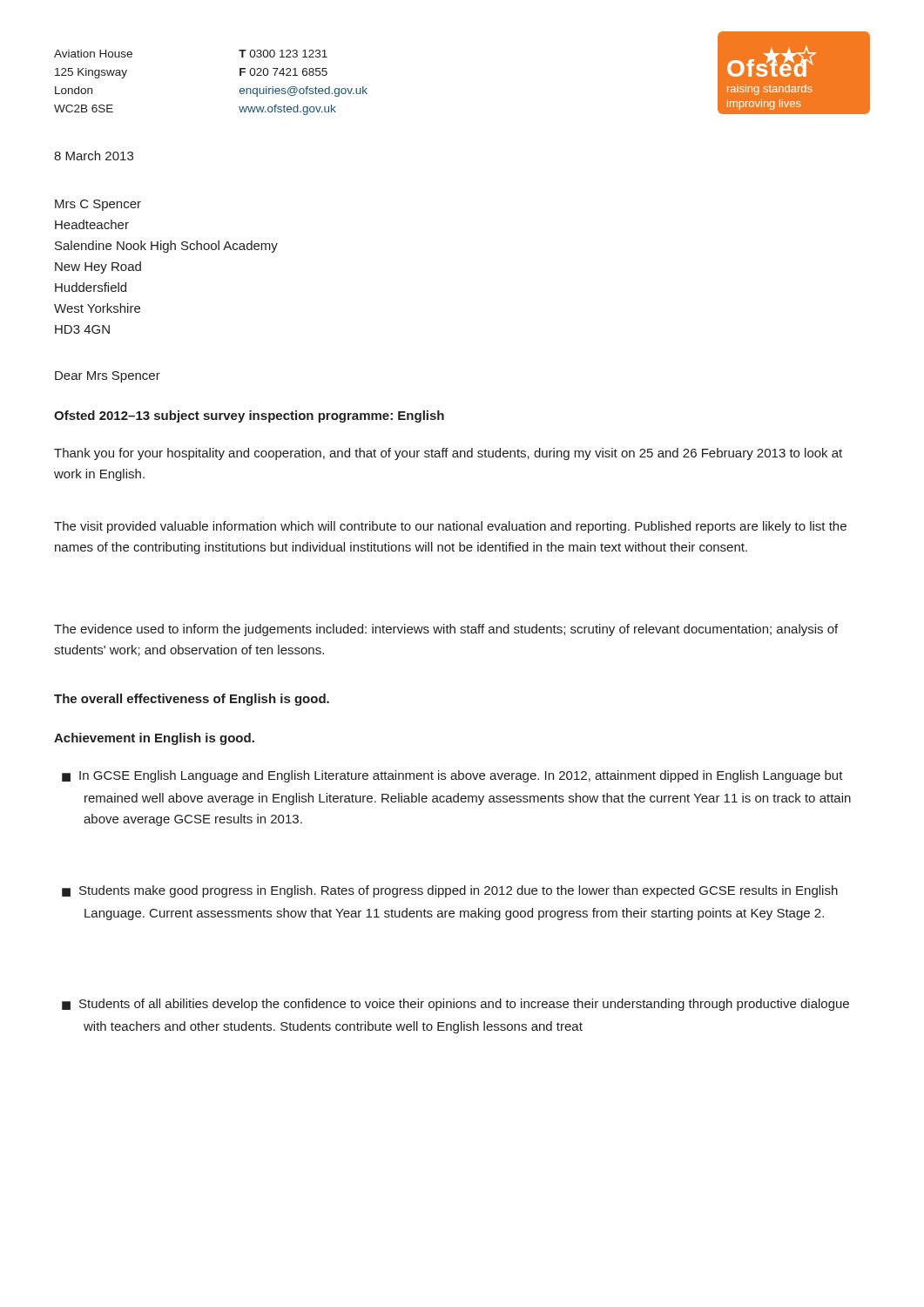Where is the passage that starts "■Students of all abilities develop the"?
The width and height of the screenshot is (924, 1307).
[x=455, y=1014]
